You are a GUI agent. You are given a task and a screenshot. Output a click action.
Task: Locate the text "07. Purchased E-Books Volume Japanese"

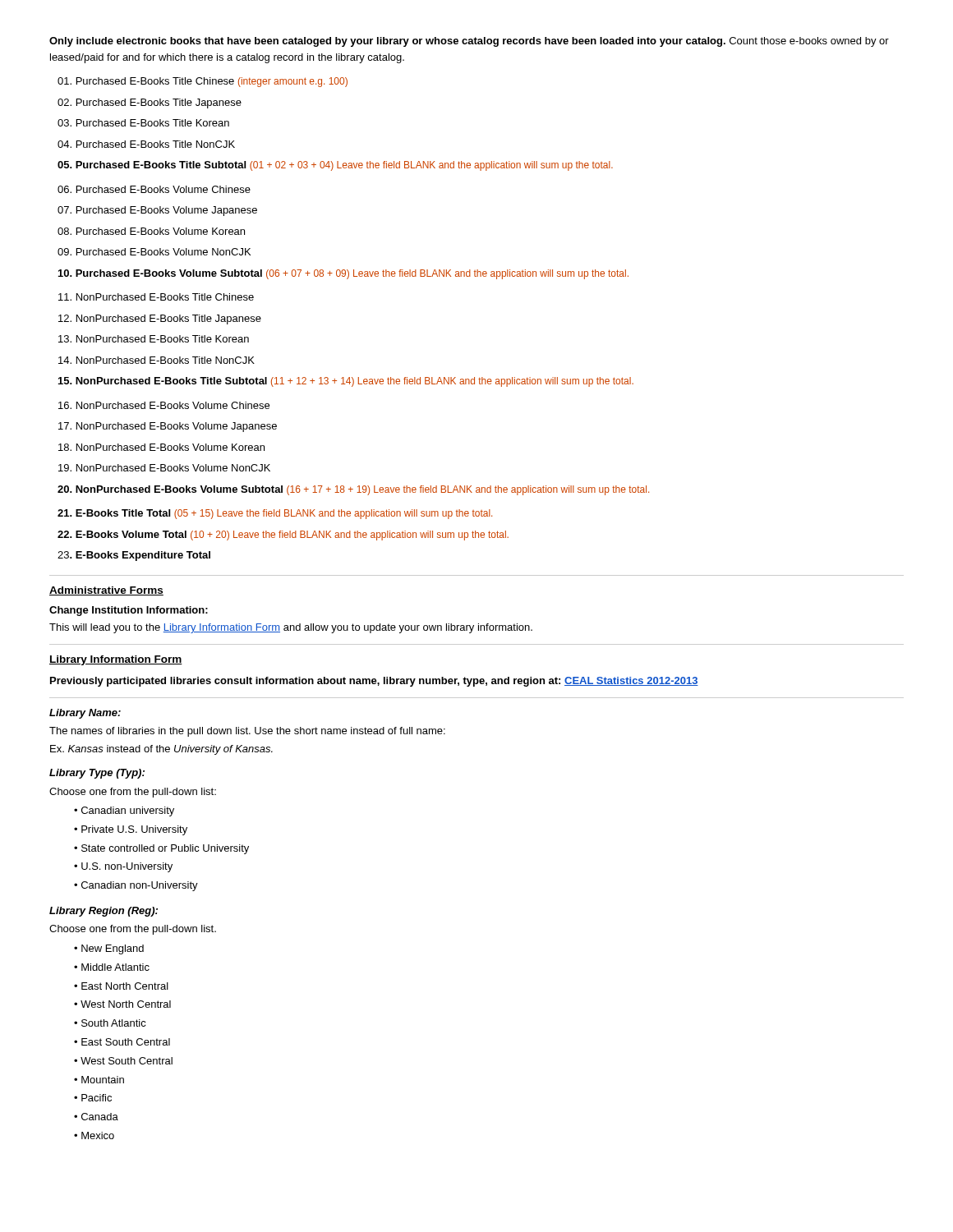tap(158, 210)
